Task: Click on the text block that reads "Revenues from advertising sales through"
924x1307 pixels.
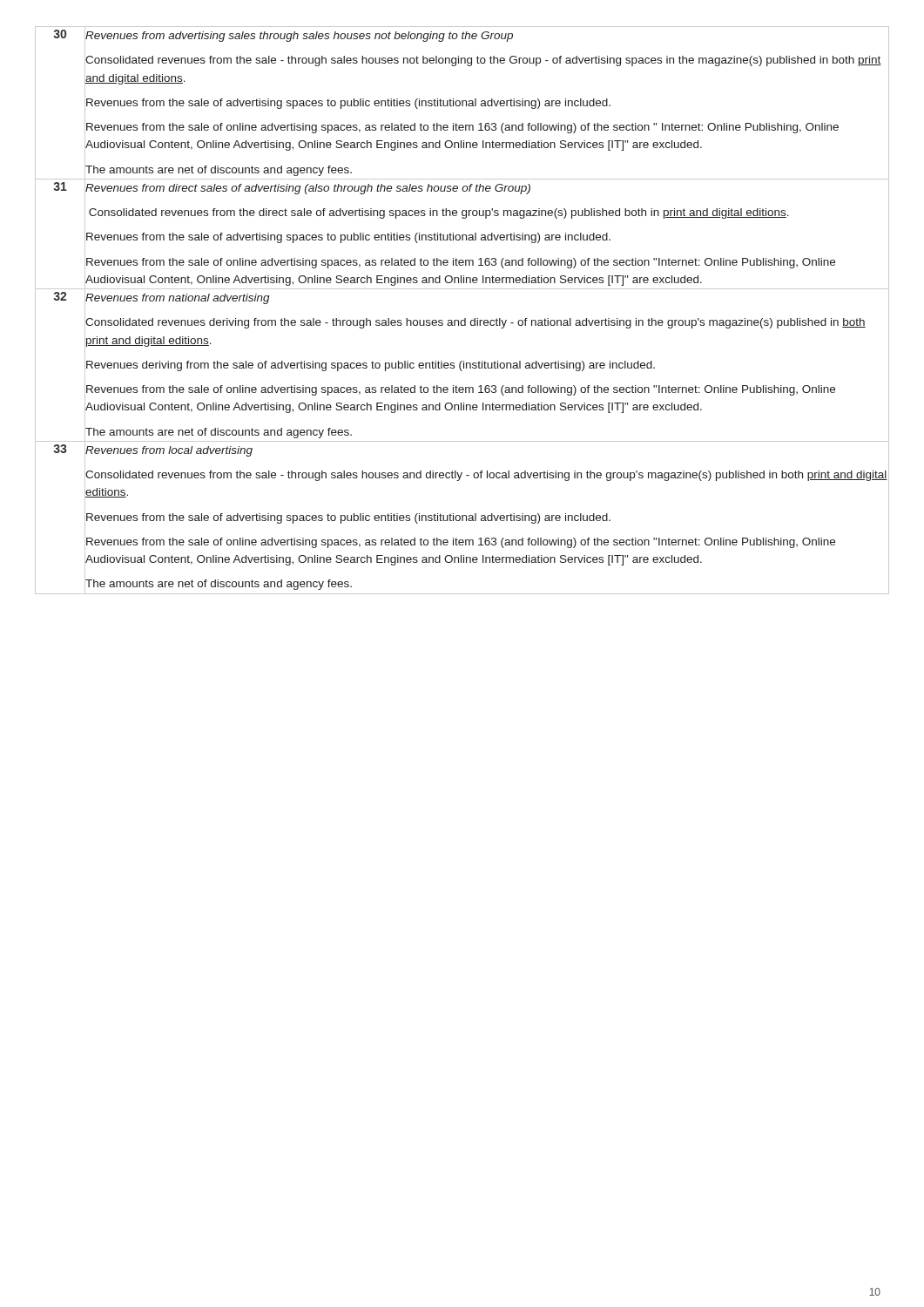Action: click(x=487, y=103)
